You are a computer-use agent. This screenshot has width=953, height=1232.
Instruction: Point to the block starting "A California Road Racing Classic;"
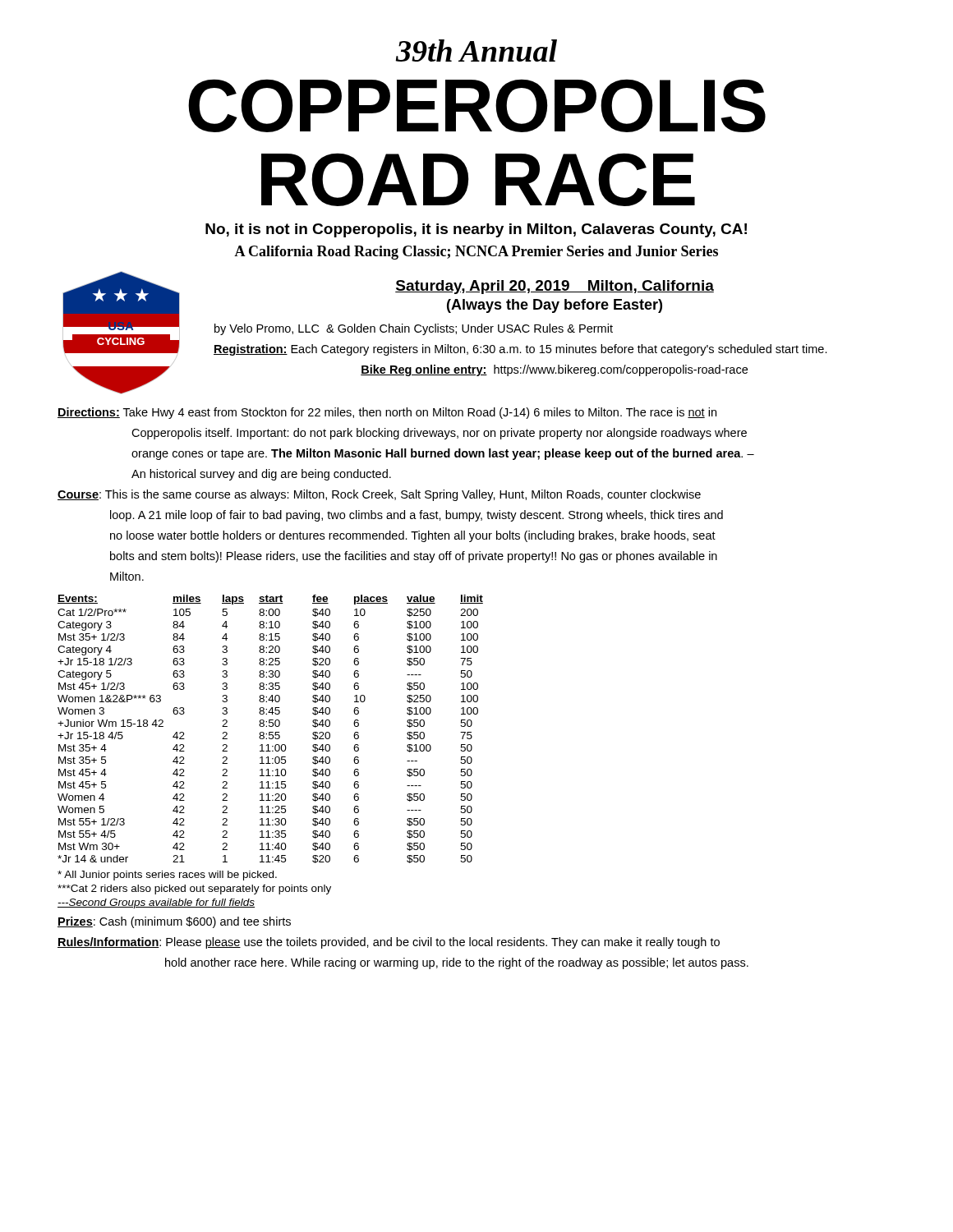[x=476, y=251]
